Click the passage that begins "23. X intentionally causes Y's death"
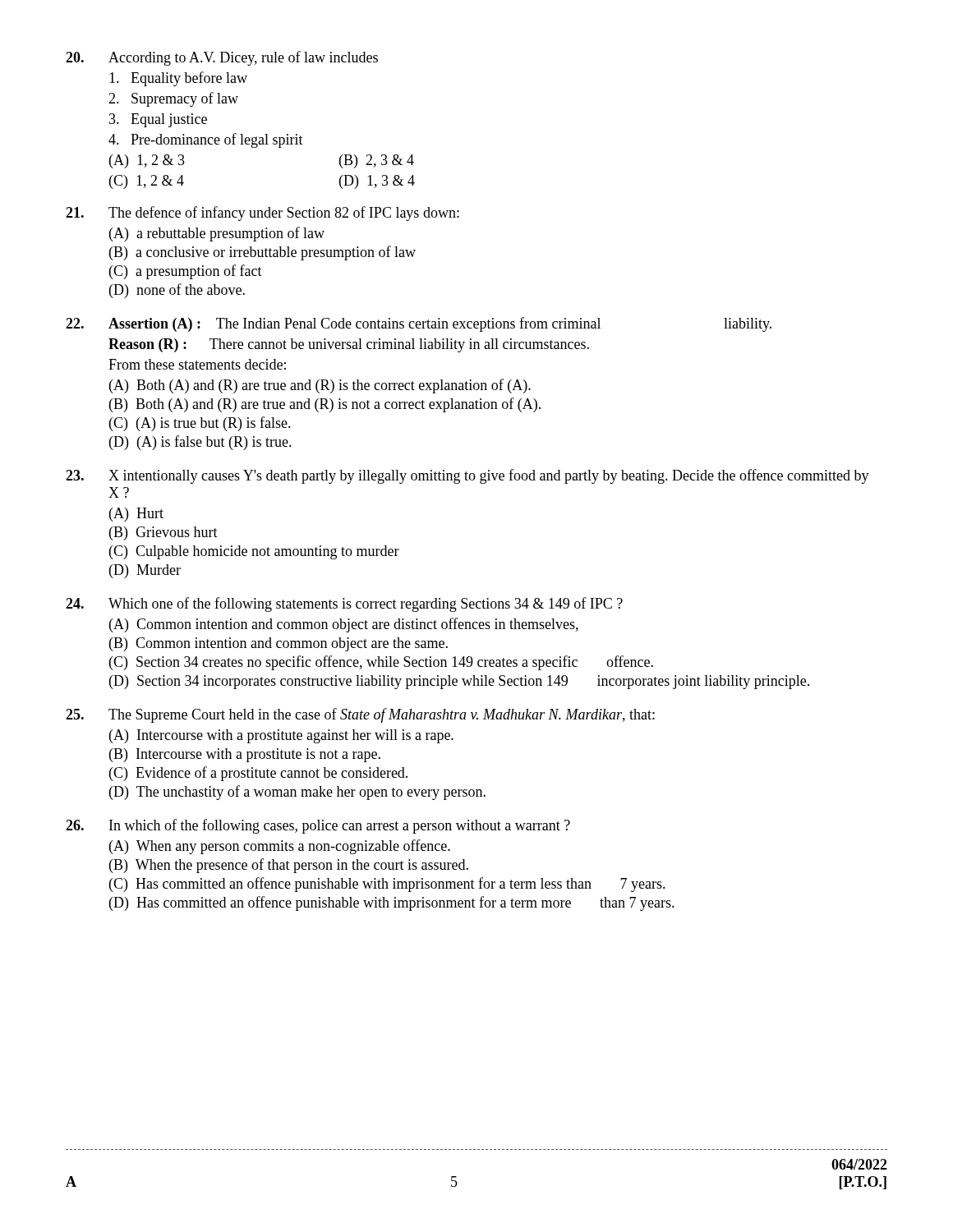The image size is (953, 1232). click(x=467, y=476)
